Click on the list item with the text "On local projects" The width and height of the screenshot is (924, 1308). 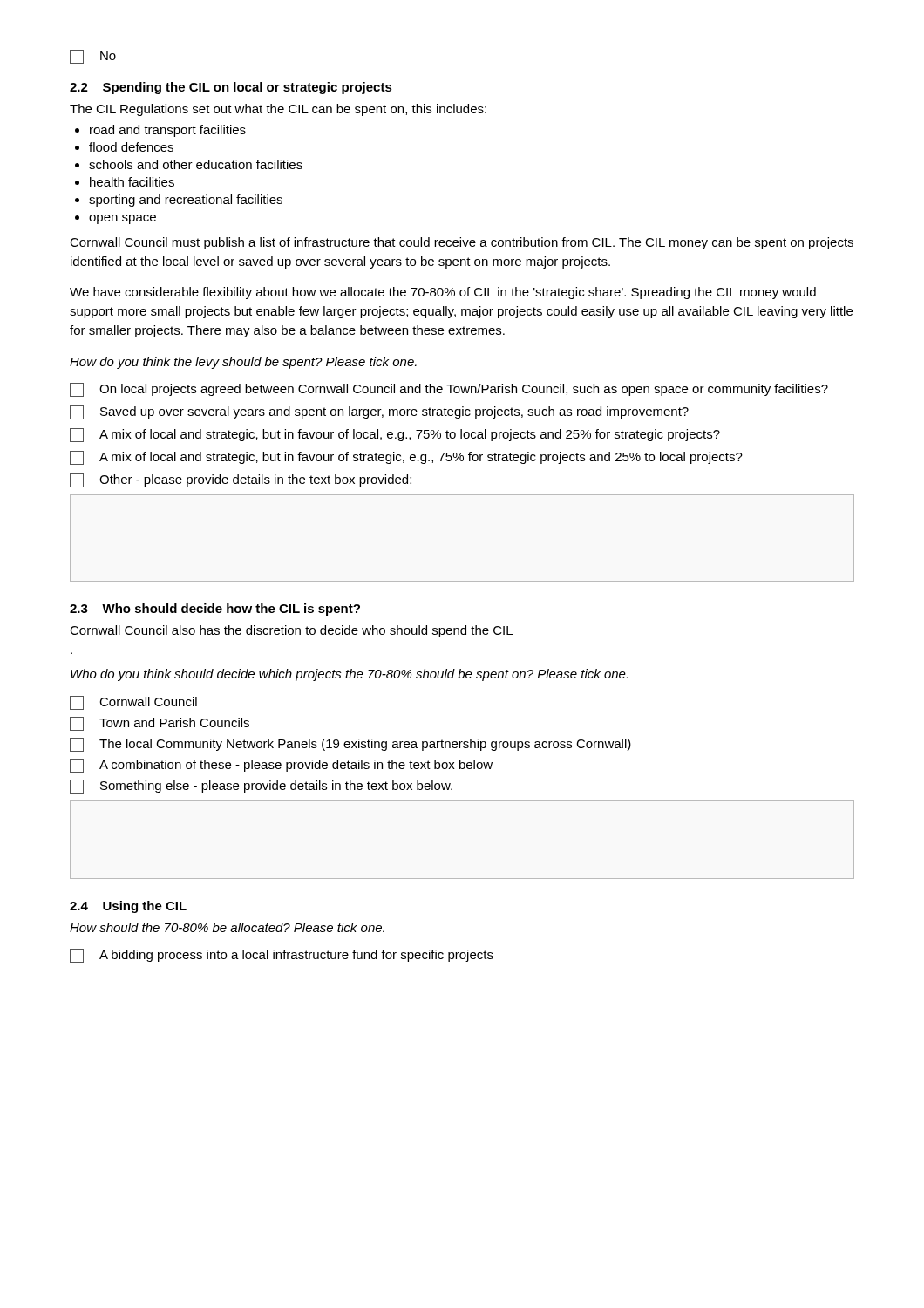[462, 389]
